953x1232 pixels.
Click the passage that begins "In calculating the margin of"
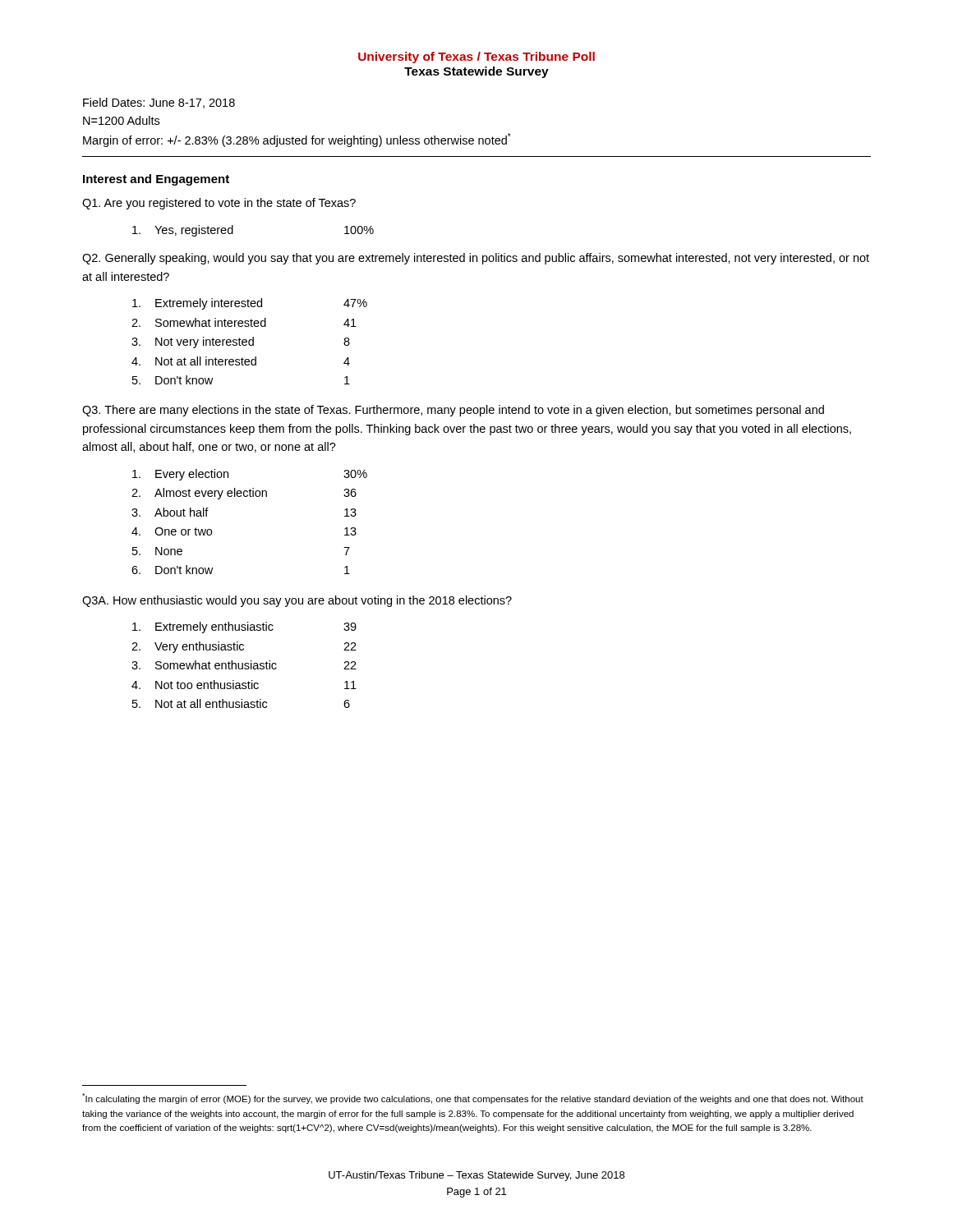(473, 1112)
